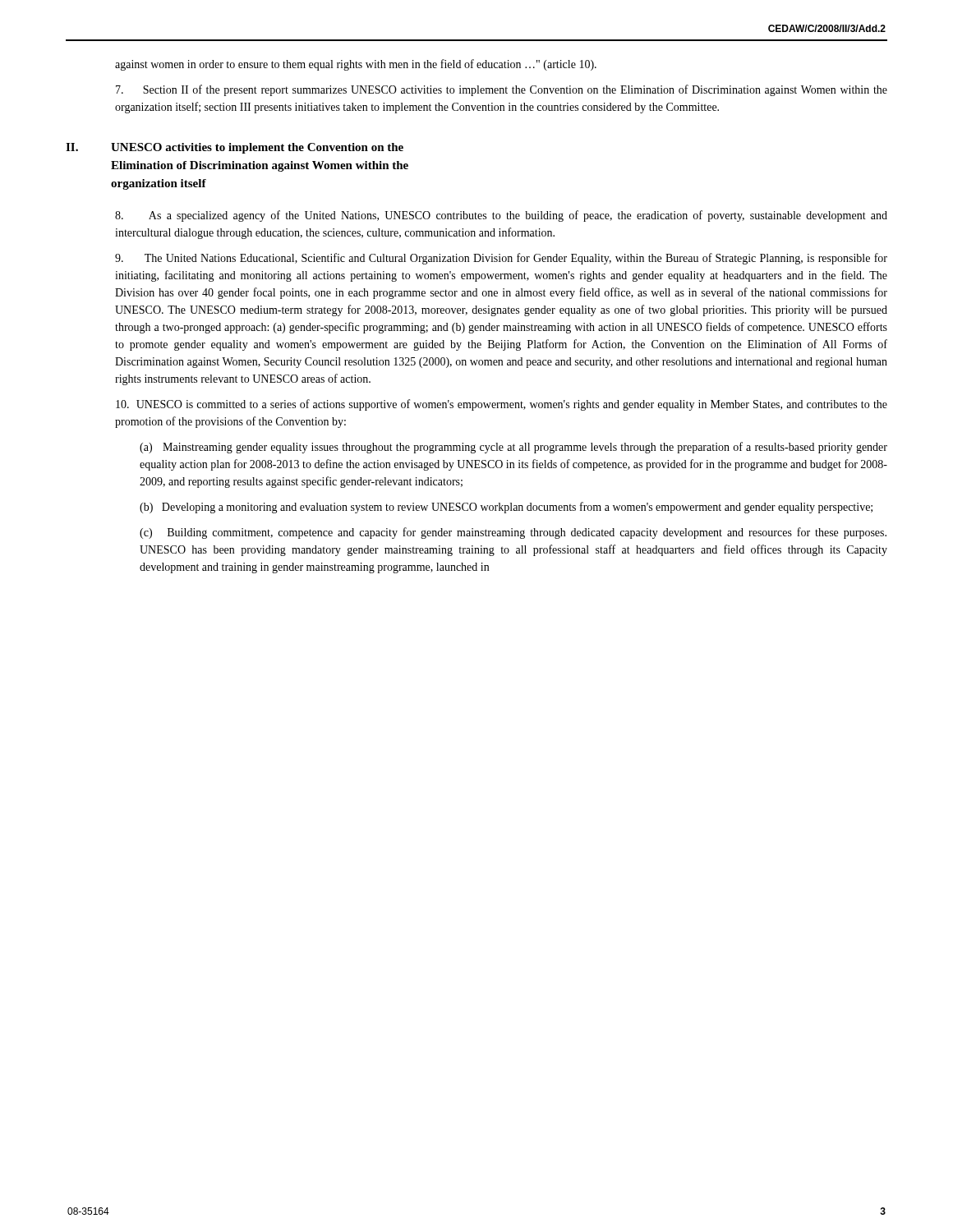Navigate to the text block starting "against women in order to ensure"
Viewport: 953px width, 1232px height.
(x=356, y=64)
